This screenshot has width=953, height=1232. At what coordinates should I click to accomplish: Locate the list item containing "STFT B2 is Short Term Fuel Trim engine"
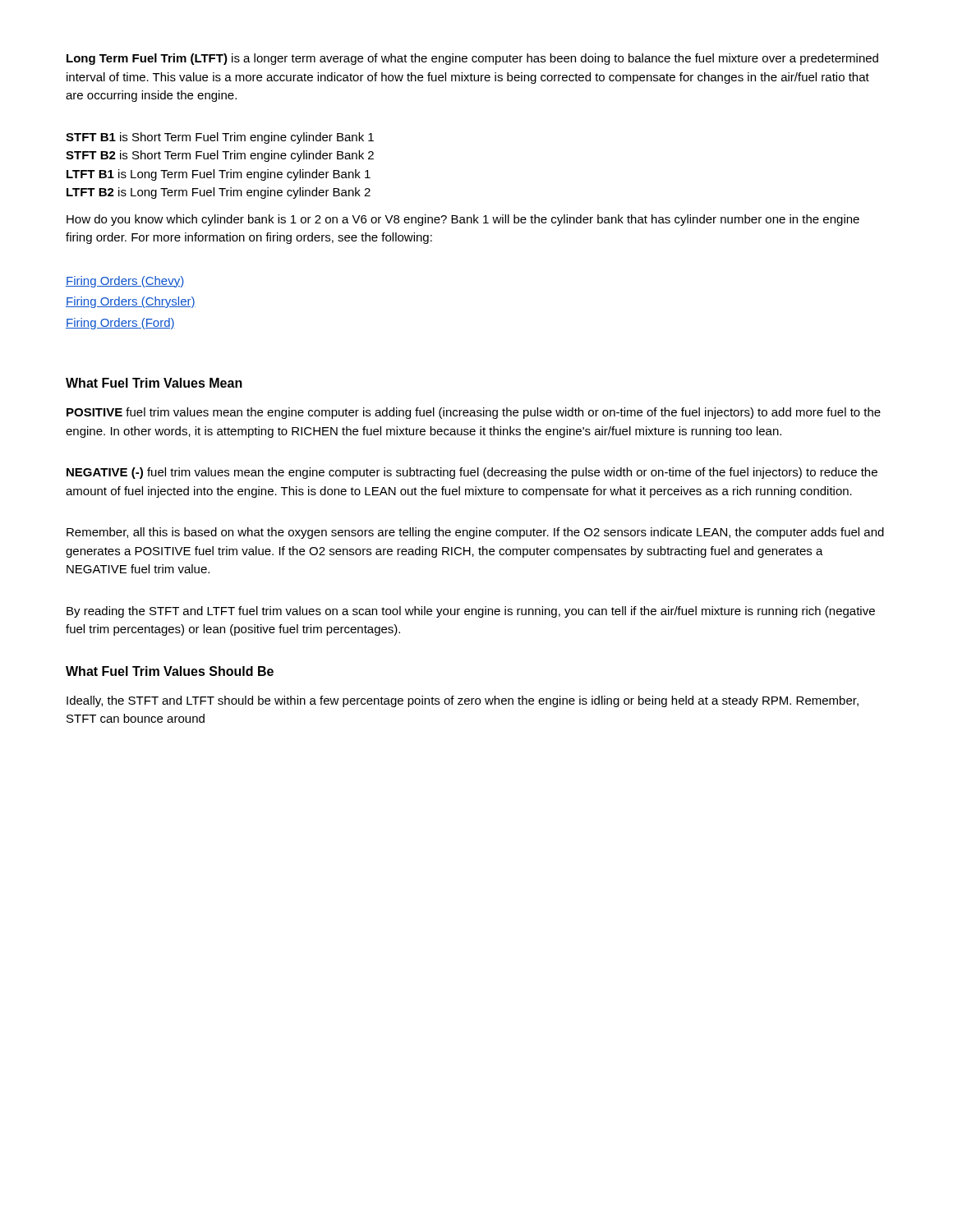pos(220,156)
